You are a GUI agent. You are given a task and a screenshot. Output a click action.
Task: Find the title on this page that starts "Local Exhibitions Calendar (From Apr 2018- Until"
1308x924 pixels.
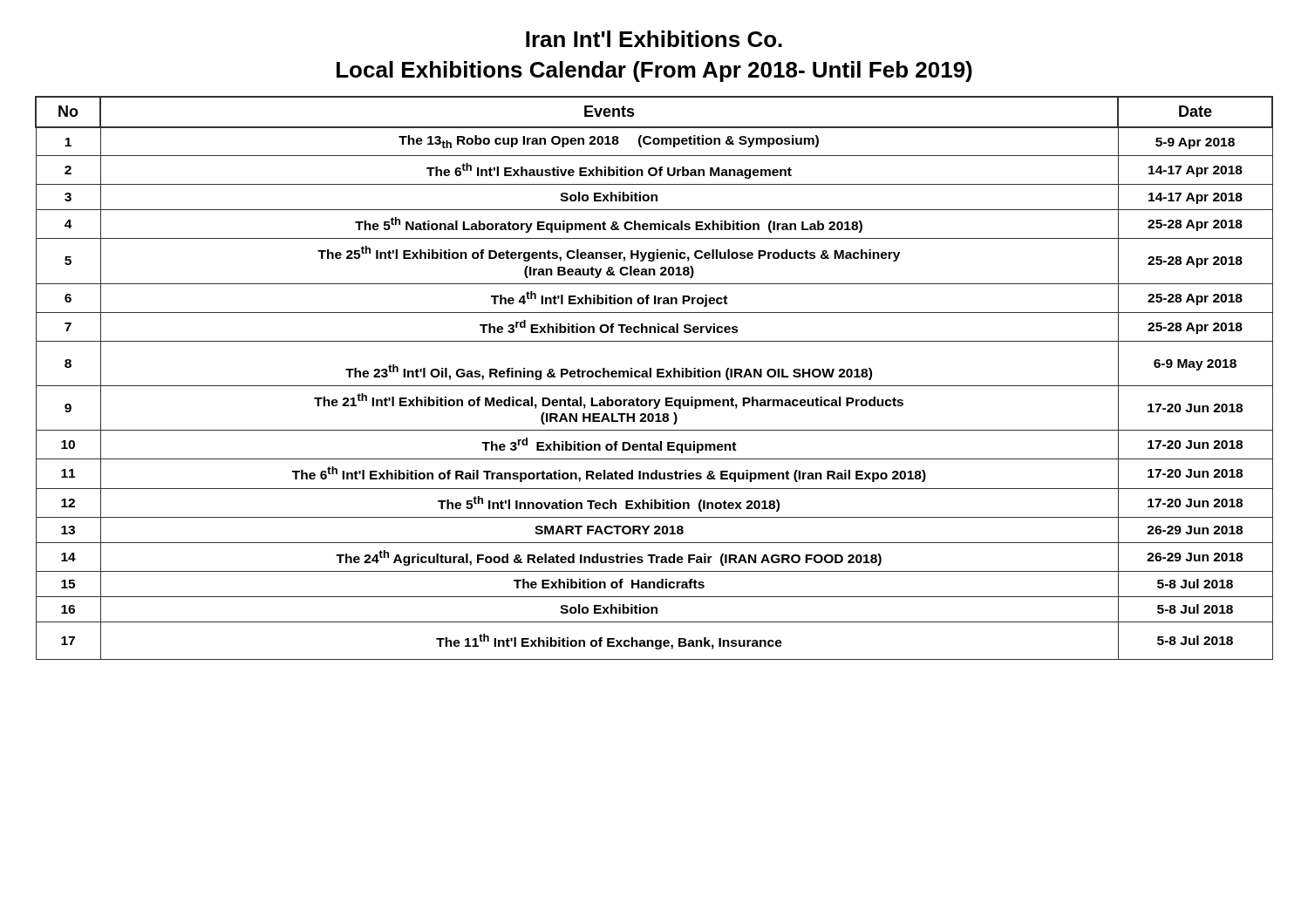click(654, 70)
